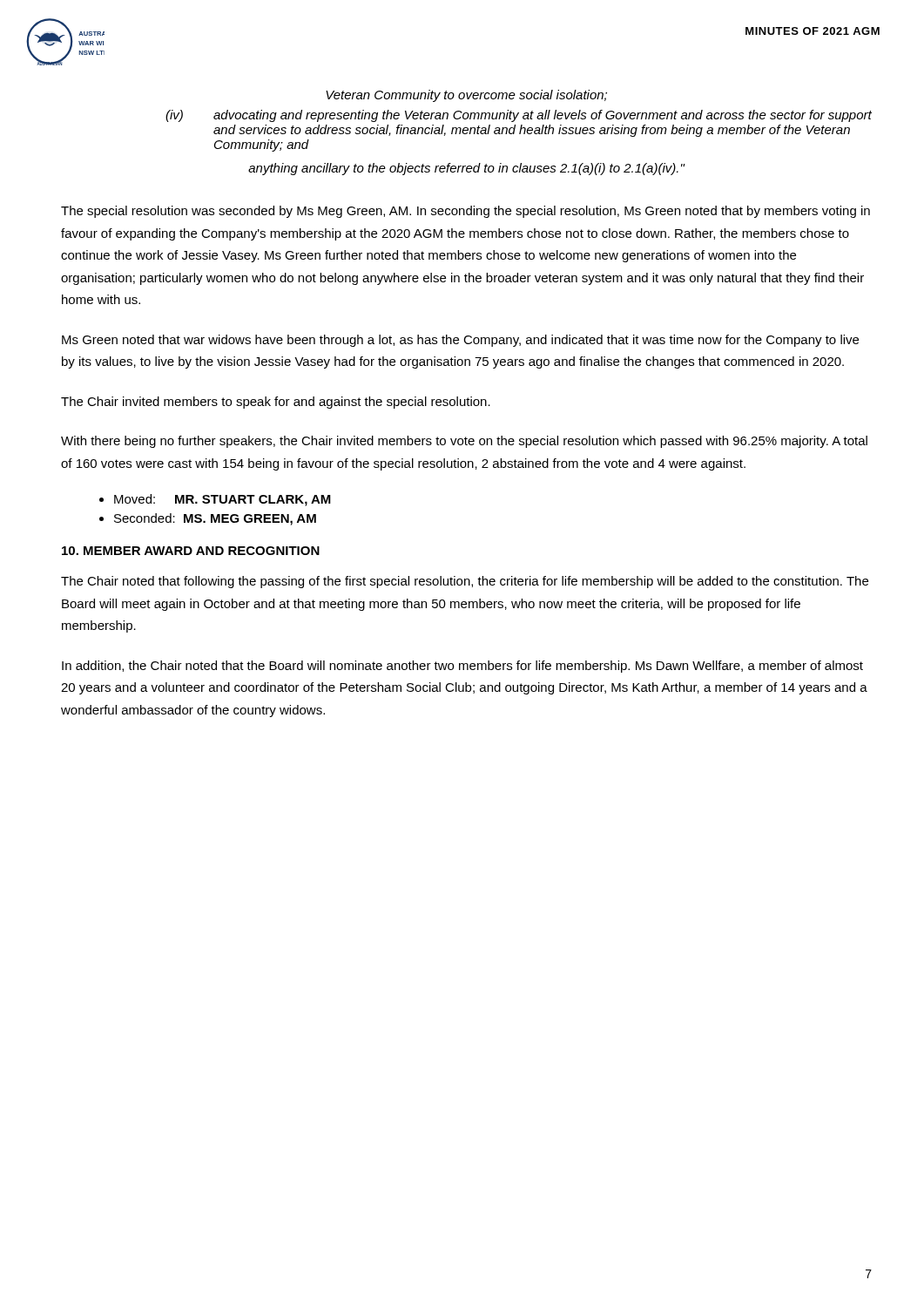Point to the block beginning "anything ancillary to the objects referred to in"

(466, 168)
